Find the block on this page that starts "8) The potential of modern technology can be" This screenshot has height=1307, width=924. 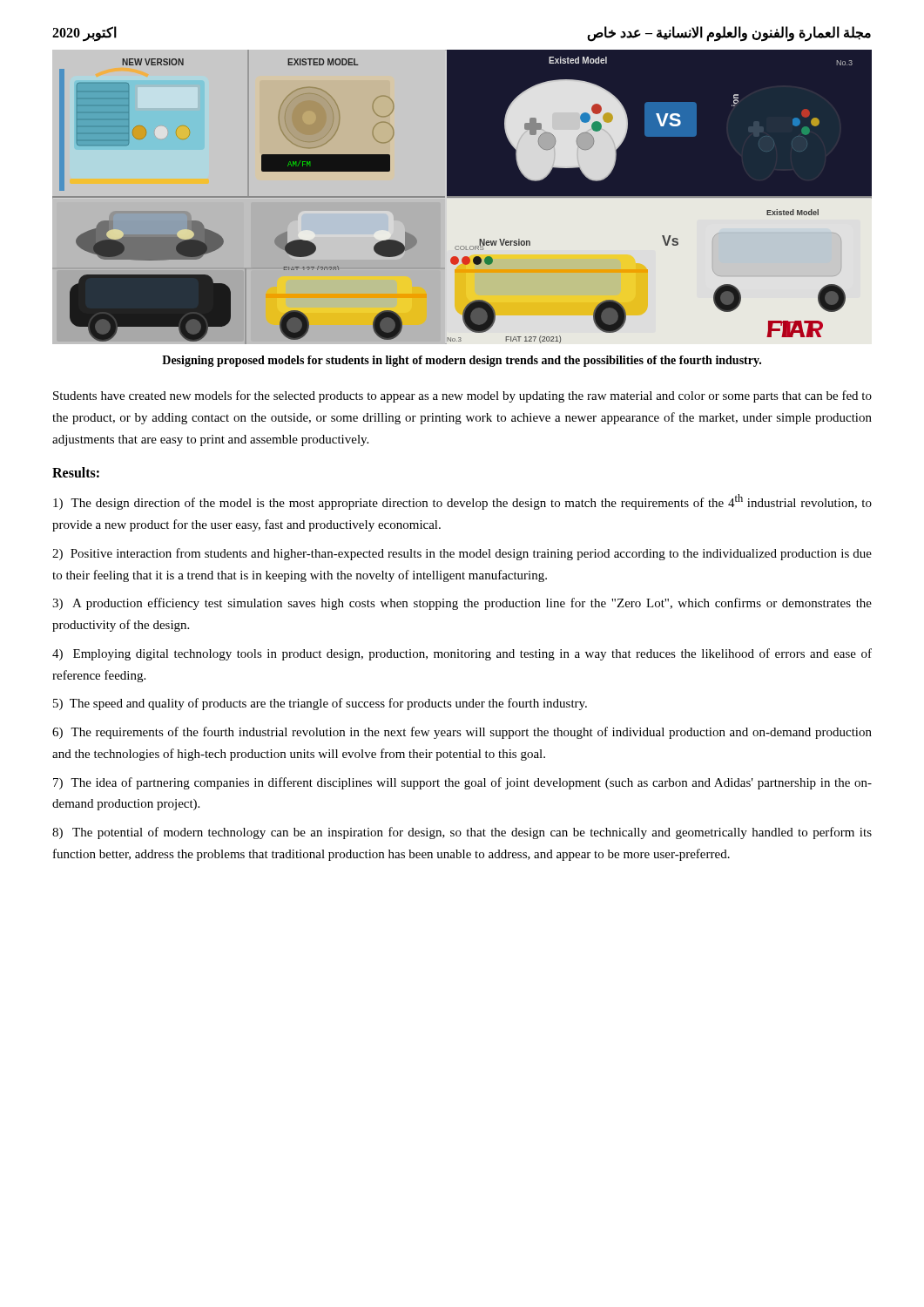click(x=462, y=843)
